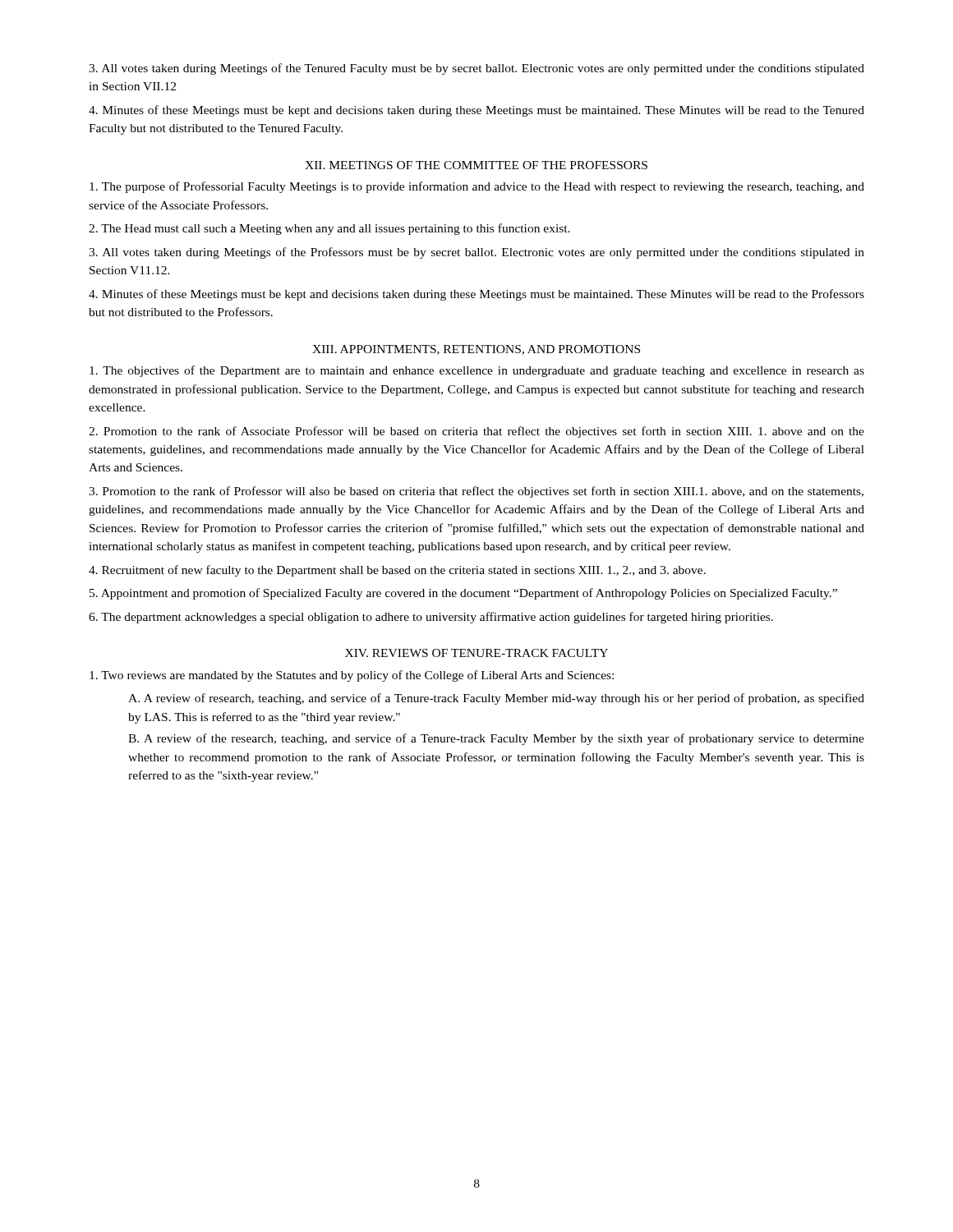Locate the text "XIII. APPOINTMENTS, RETENTIONS, AND PROMOTIONS"
This screenshot has width=953, height=1232.
click(x=476, y=348)
